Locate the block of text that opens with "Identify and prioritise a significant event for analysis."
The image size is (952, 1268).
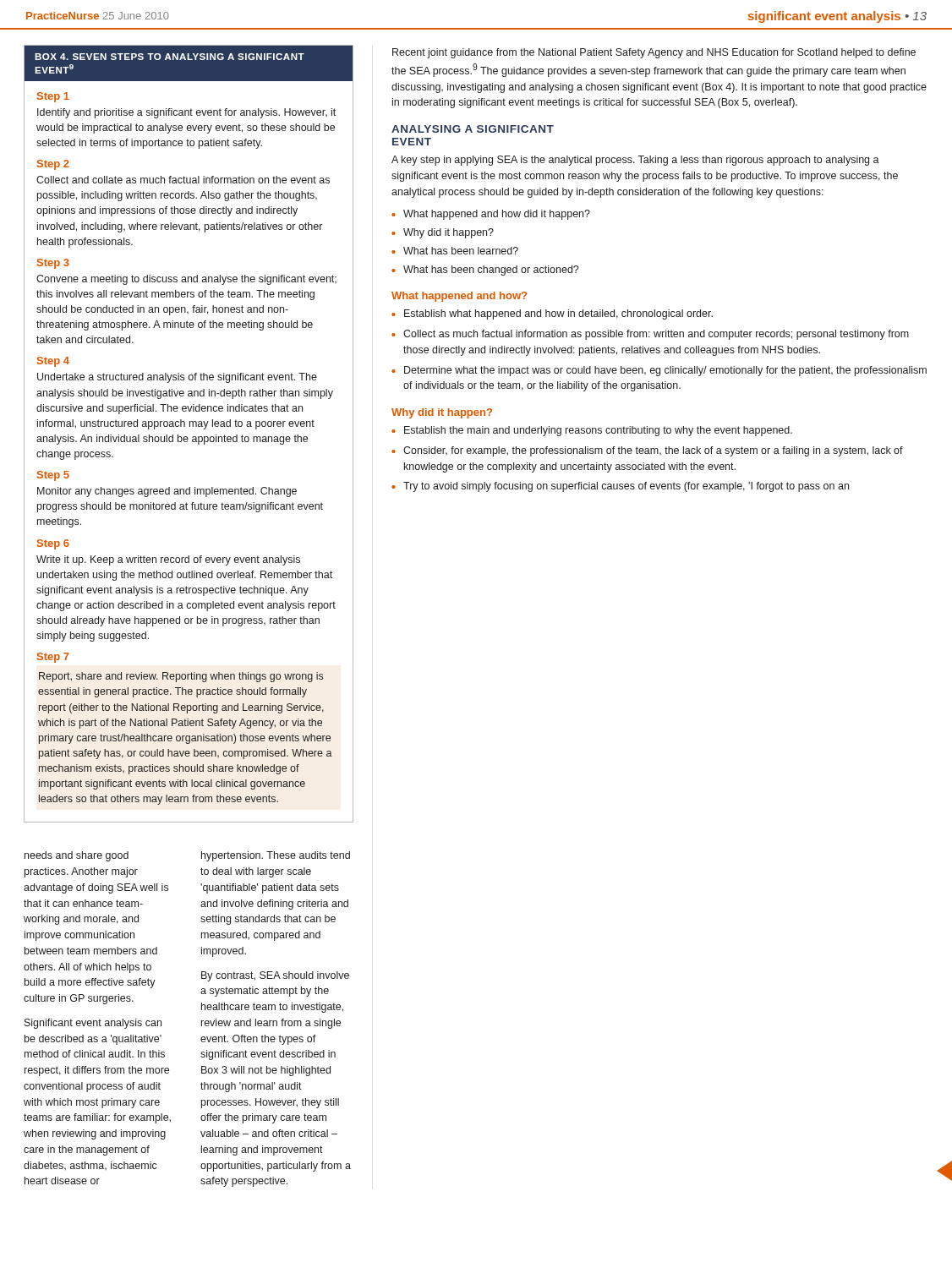tap(186, 128)
